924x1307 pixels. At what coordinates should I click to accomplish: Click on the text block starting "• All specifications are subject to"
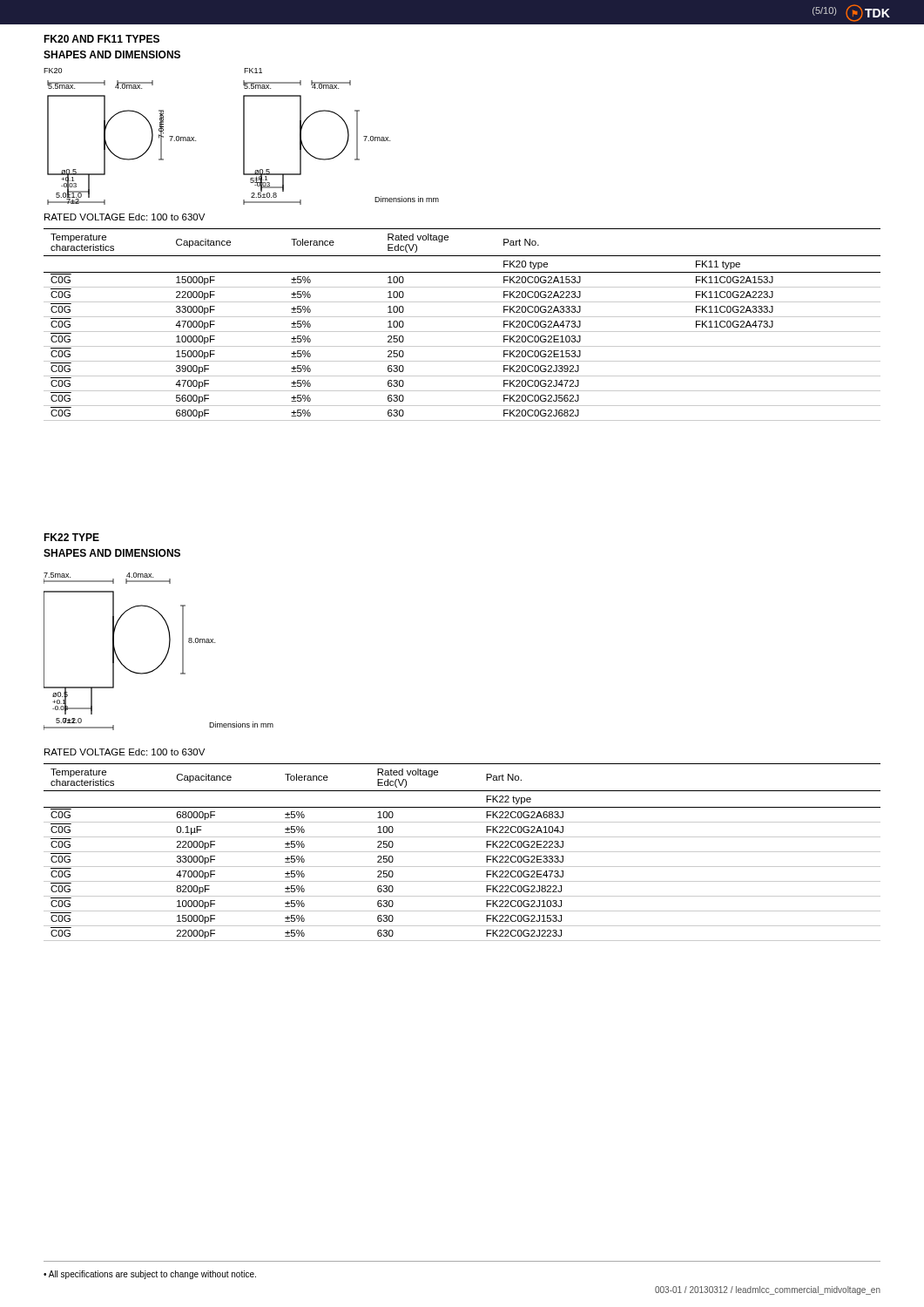(150, 1274)
